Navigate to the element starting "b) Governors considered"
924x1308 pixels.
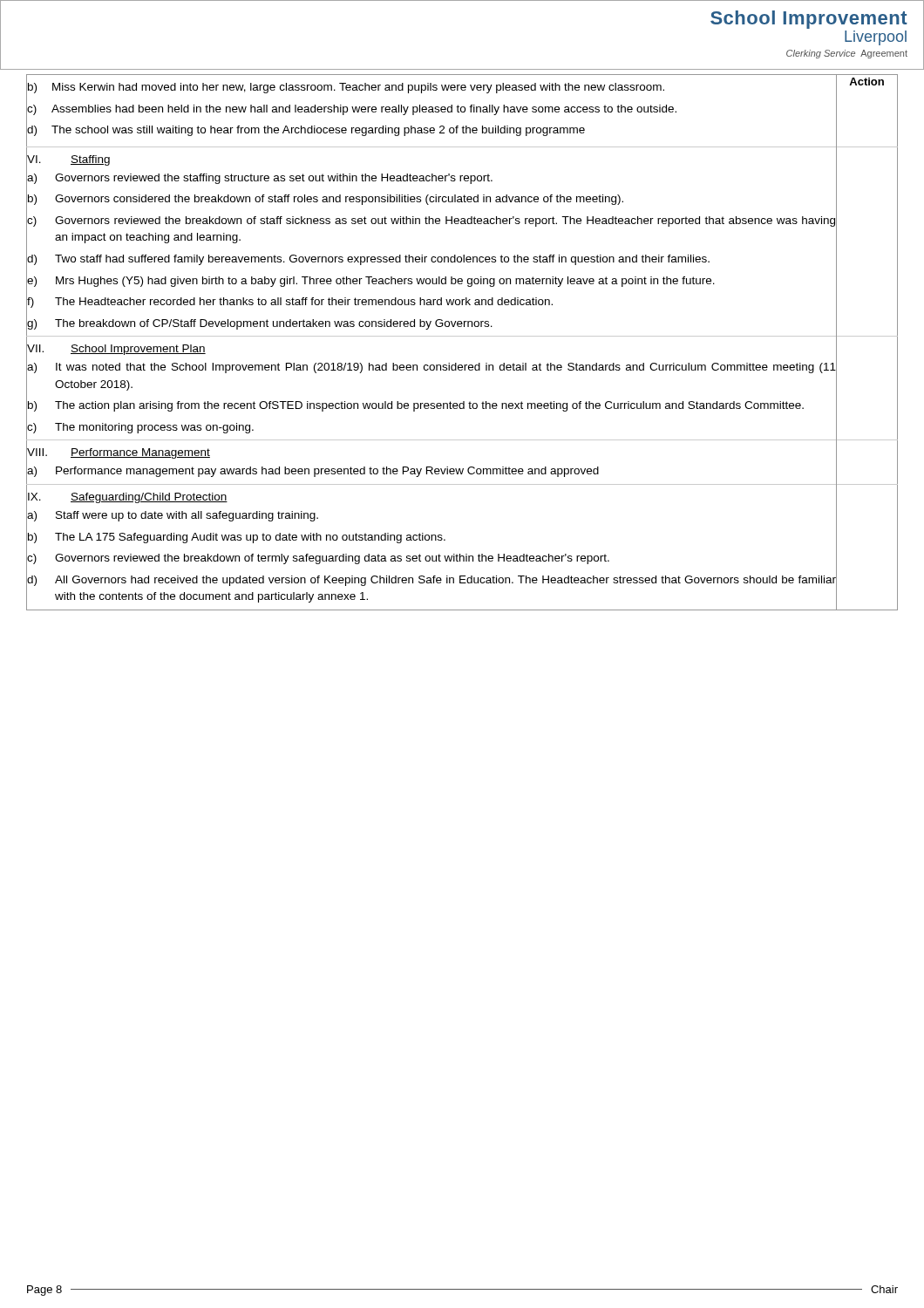[432, 199]
